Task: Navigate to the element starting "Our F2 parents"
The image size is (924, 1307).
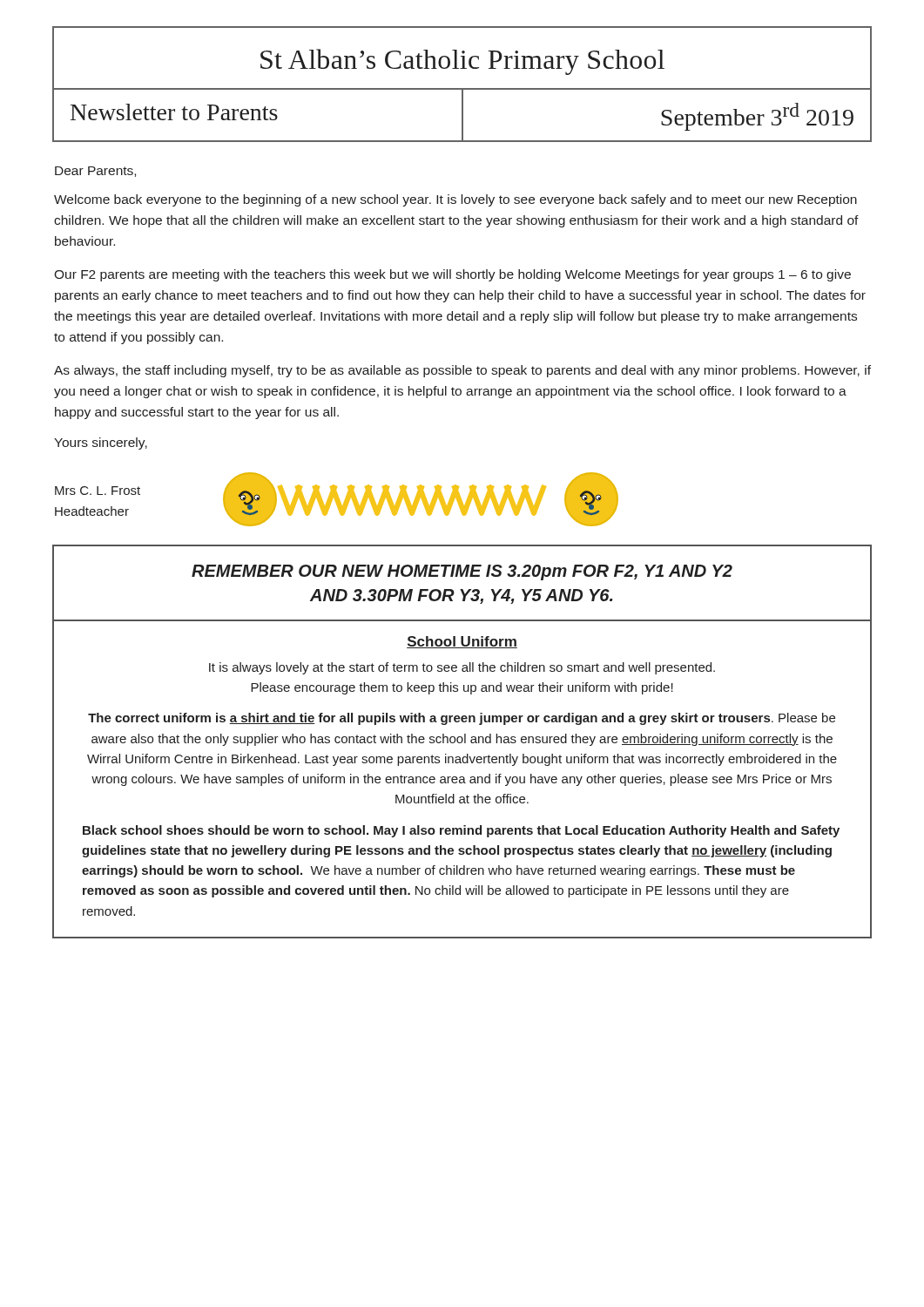Action: tap(460, 306)
